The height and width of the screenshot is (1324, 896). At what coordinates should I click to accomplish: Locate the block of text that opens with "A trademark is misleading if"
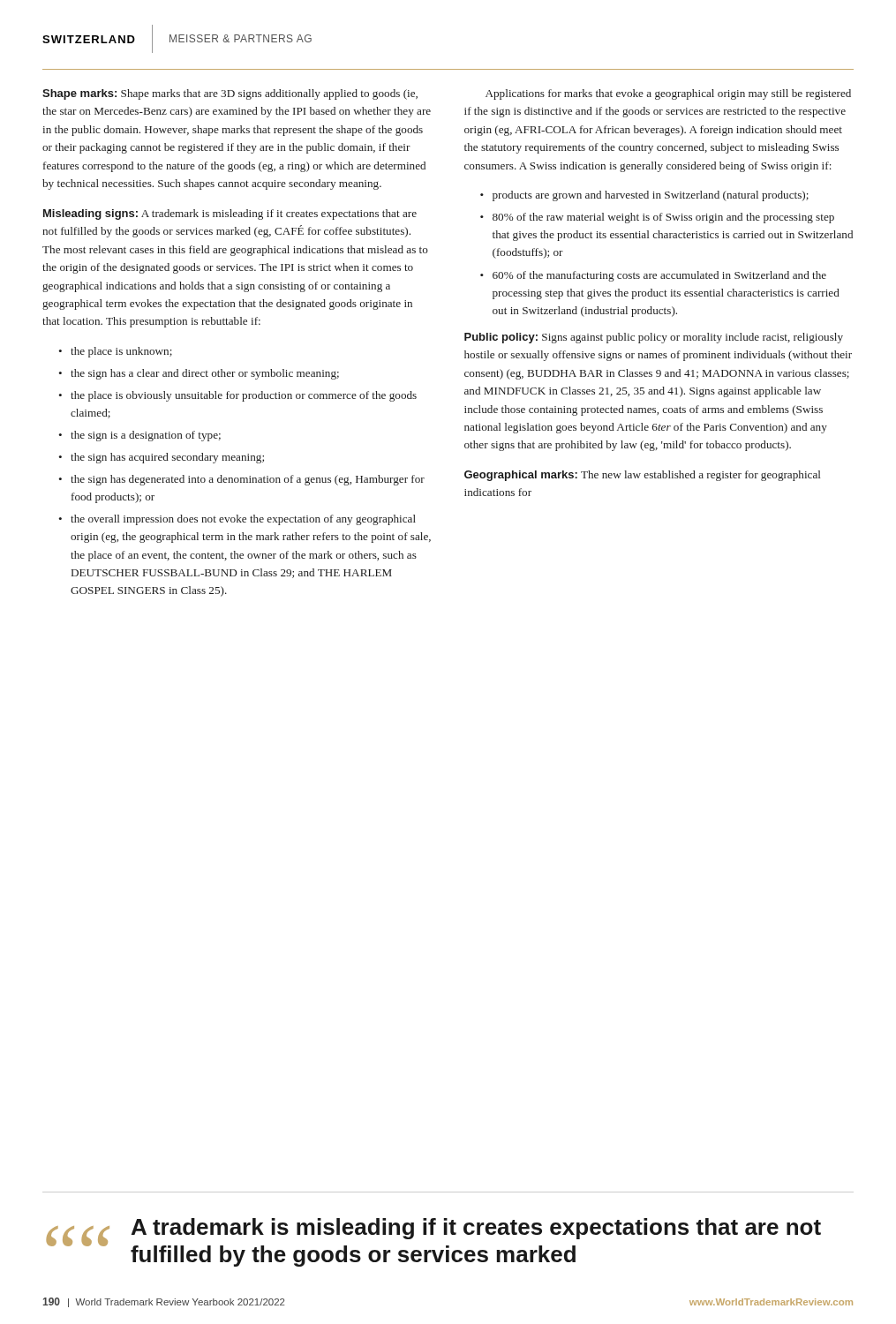tap(476, 1240)
